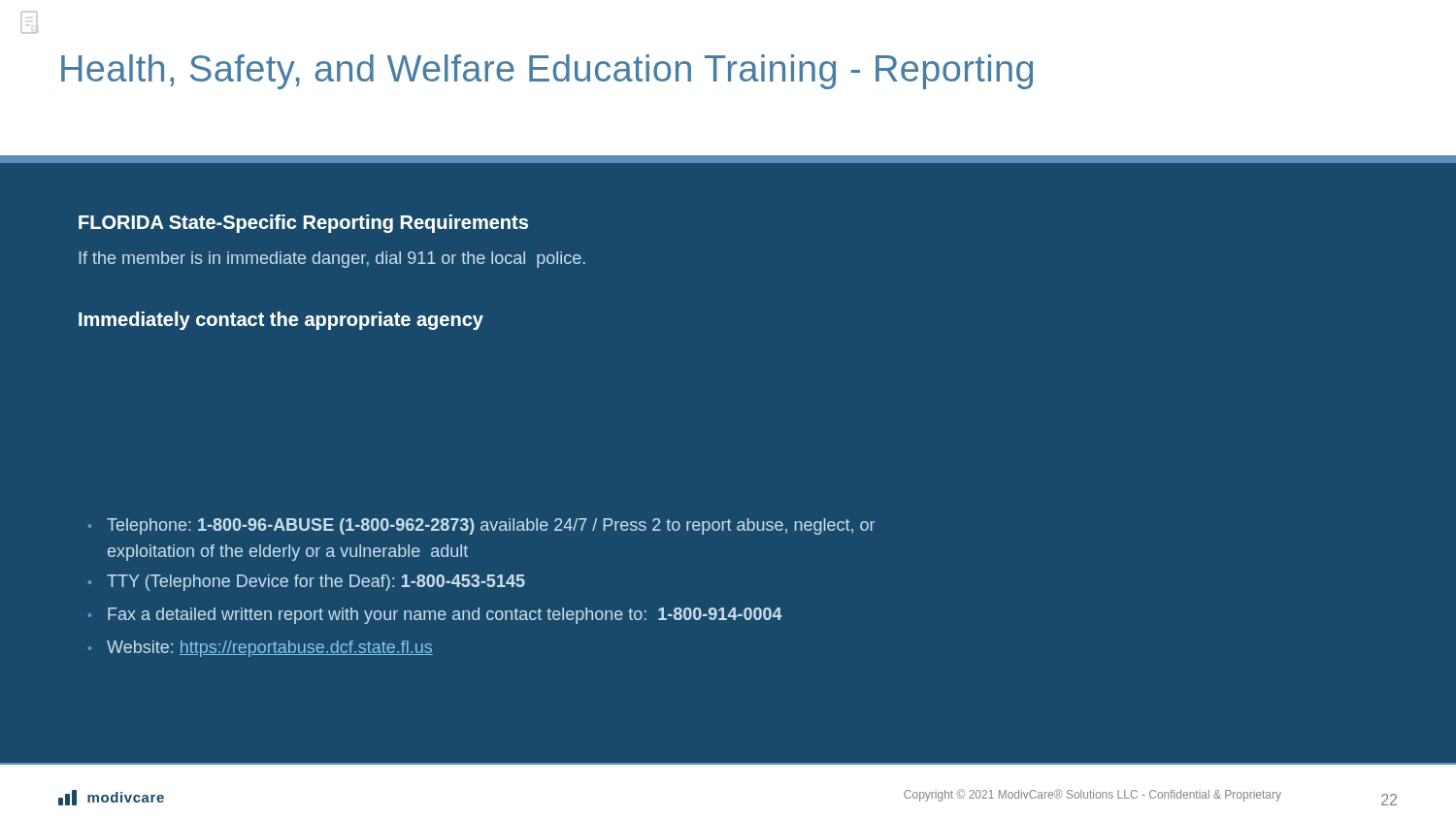Select the list item with the text "Website: https://reportabuse.dcf.state.fl.us"

pyautogui.click(x=270, y=647)
